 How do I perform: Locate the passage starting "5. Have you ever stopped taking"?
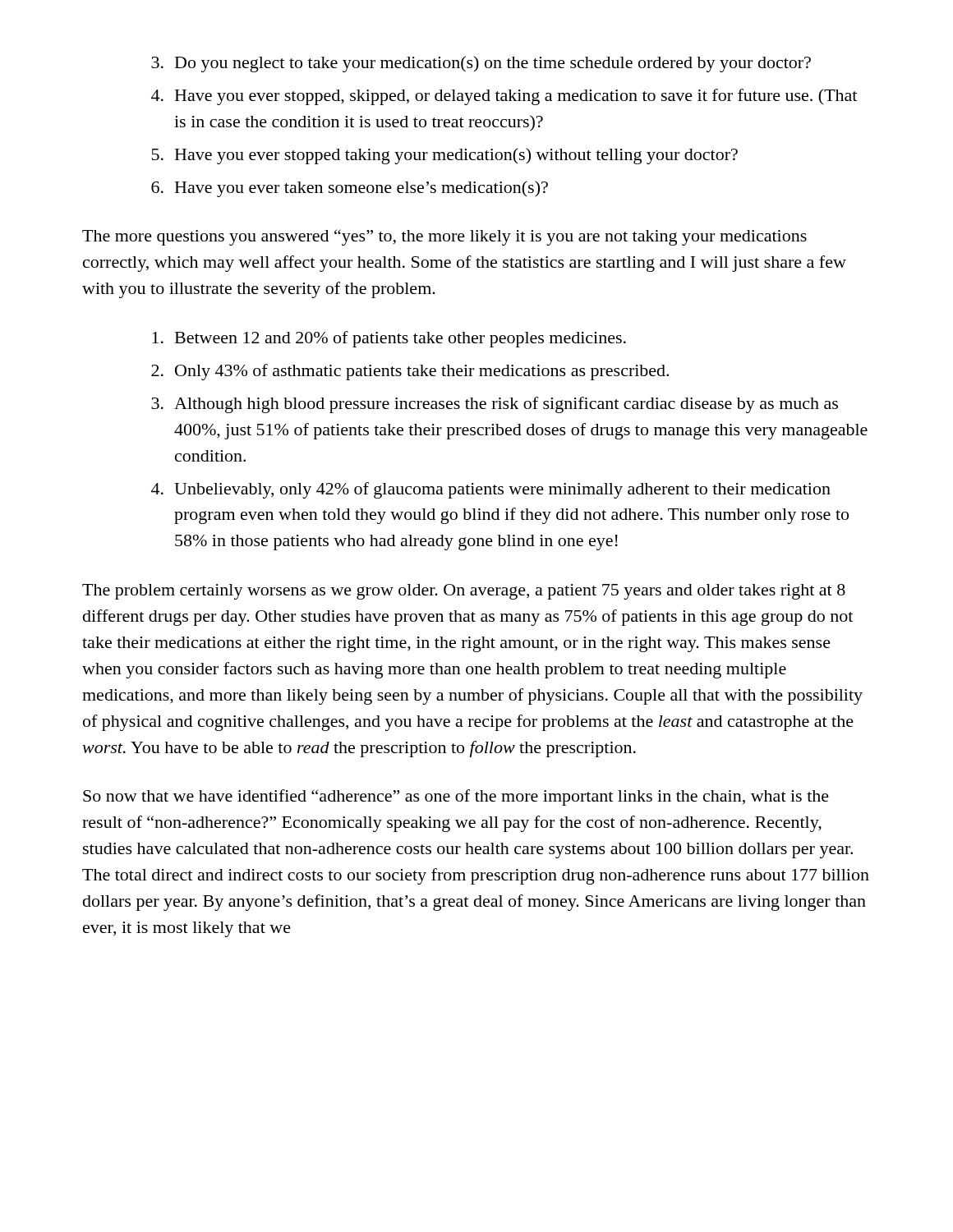click(501, 154)
